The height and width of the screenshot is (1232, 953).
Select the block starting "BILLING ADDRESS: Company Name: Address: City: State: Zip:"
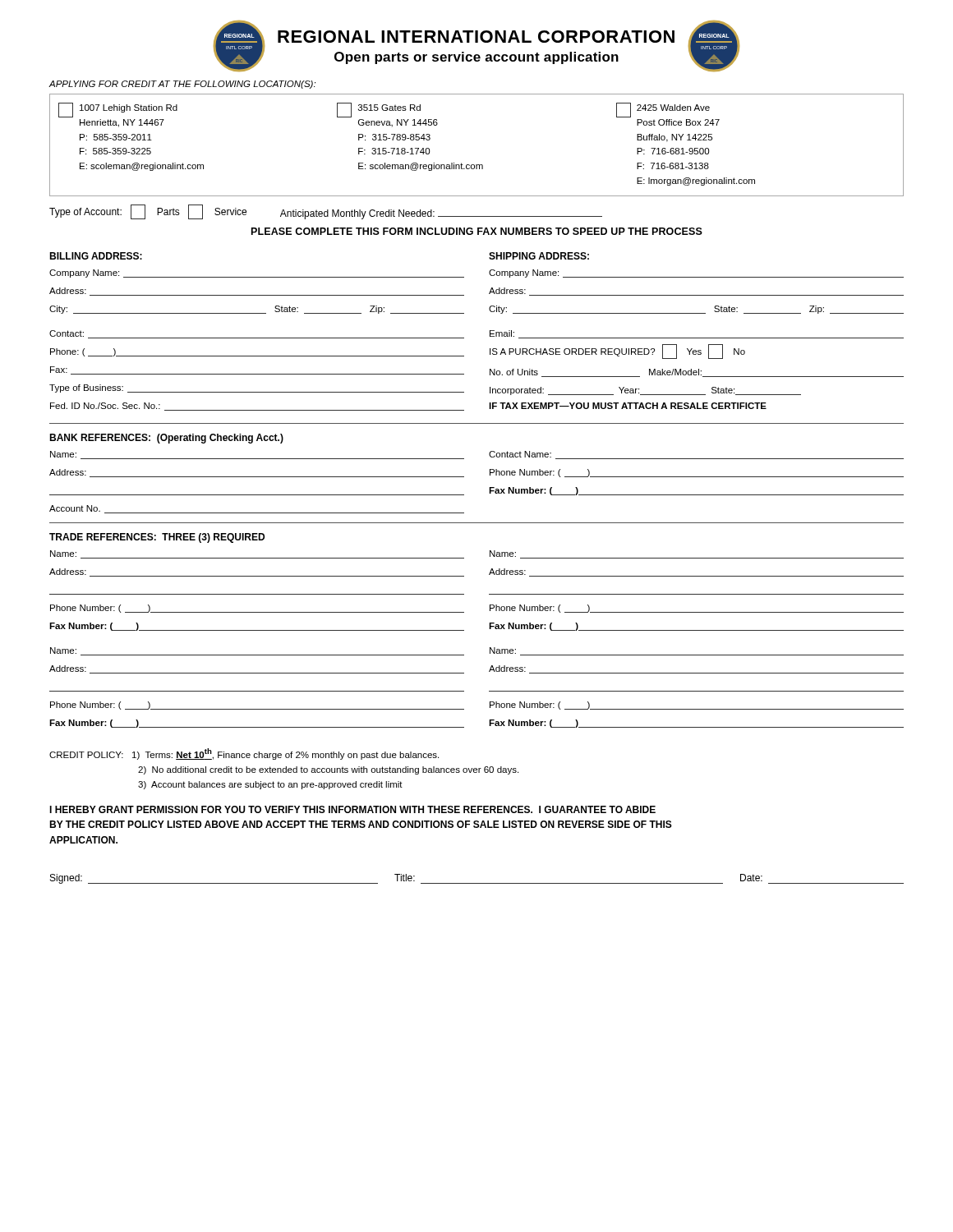pos(94,256)
